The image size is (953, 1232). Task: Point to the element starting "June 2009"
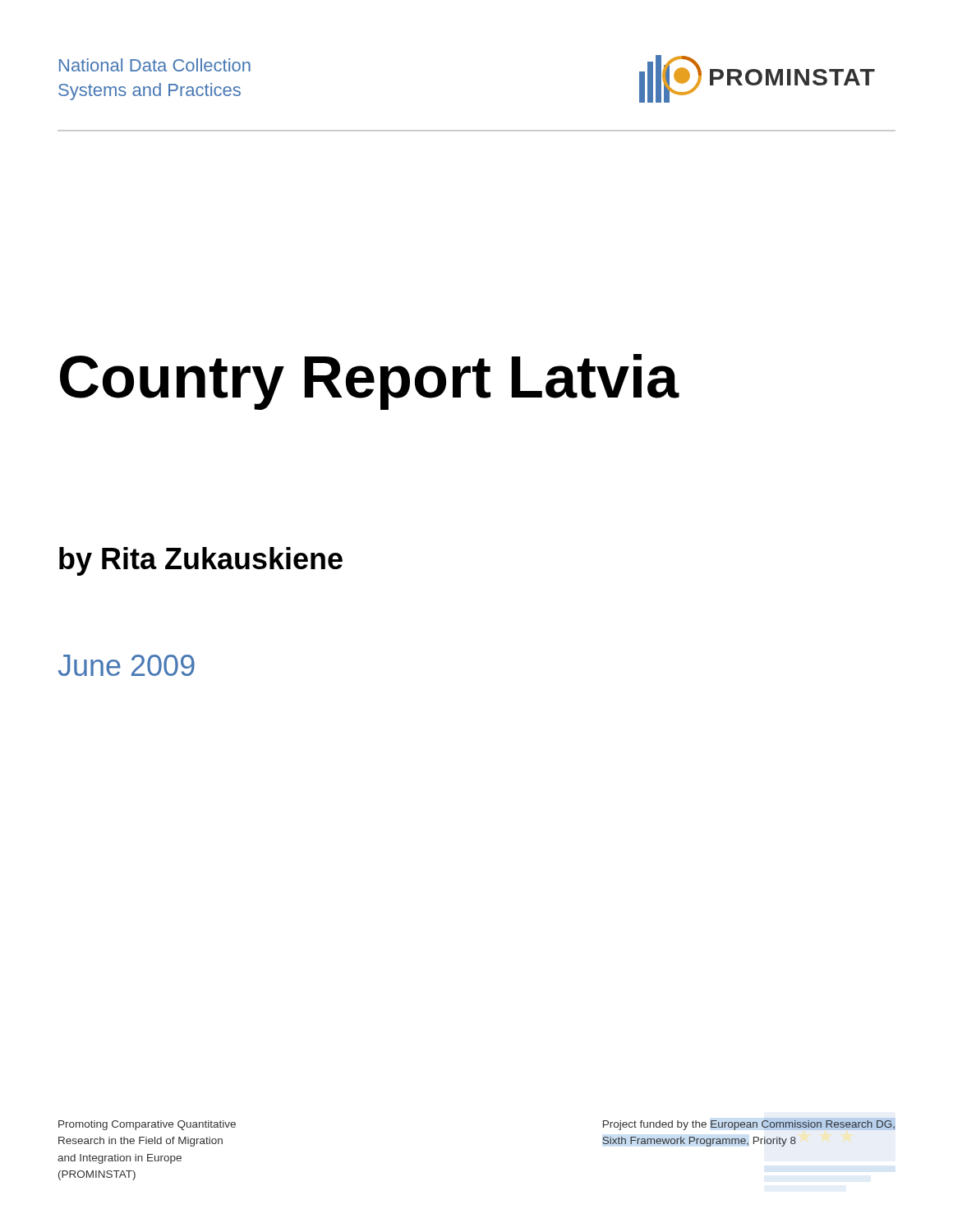127,666
